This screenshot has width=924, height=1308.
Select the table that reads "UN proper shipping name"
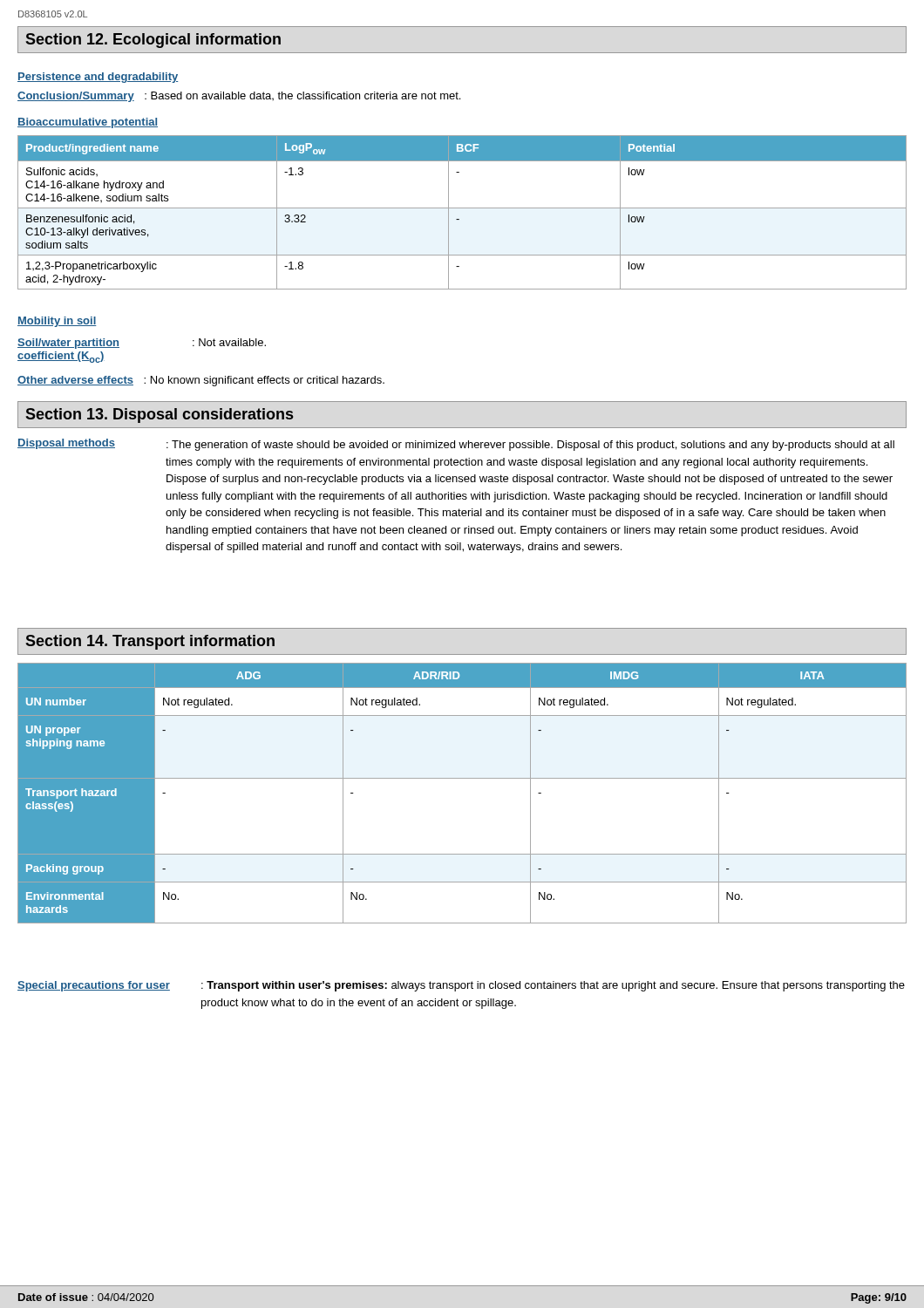point(462,793)
